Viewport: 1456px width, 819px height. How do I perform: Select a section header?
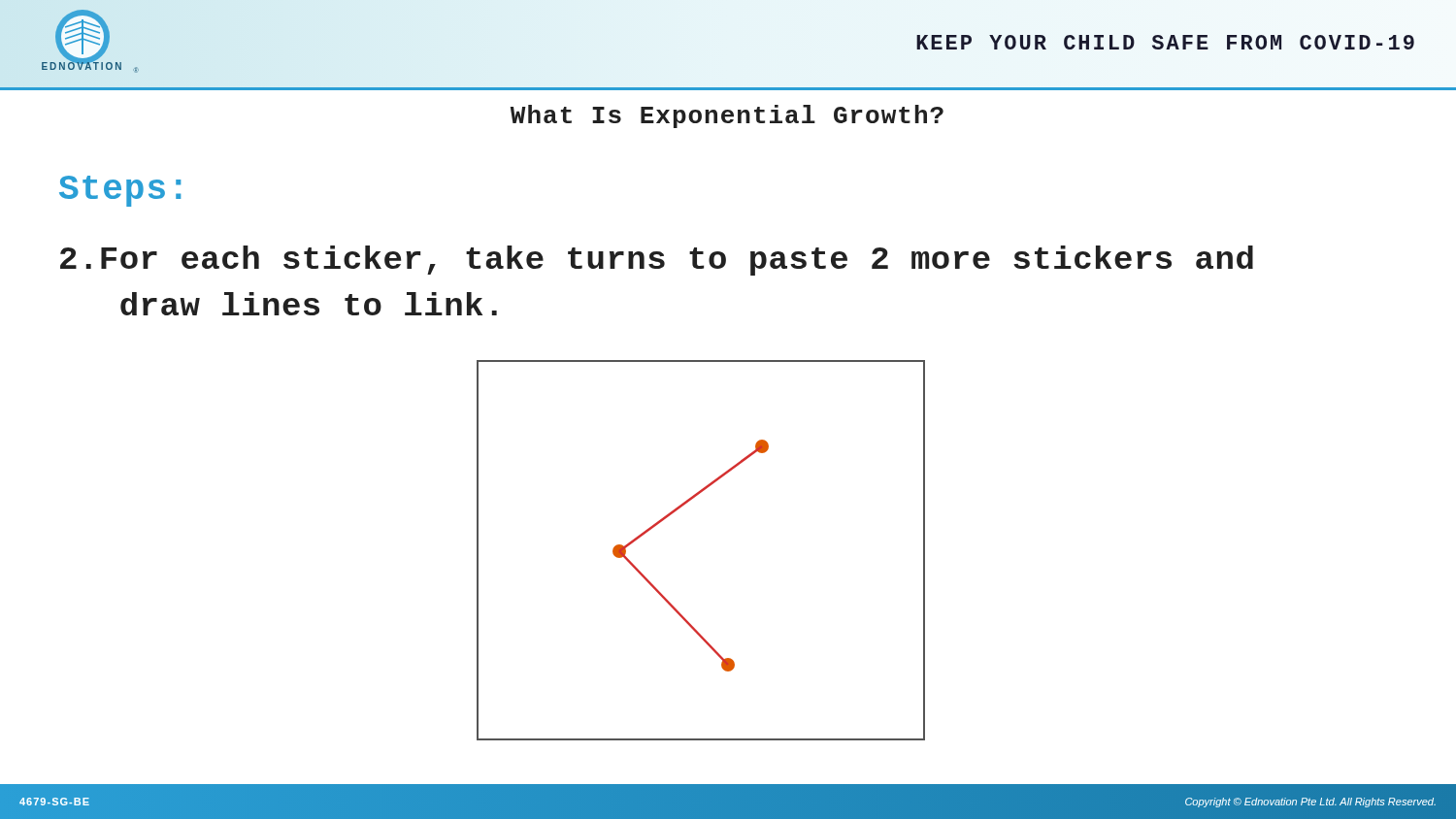coord(124,190)
